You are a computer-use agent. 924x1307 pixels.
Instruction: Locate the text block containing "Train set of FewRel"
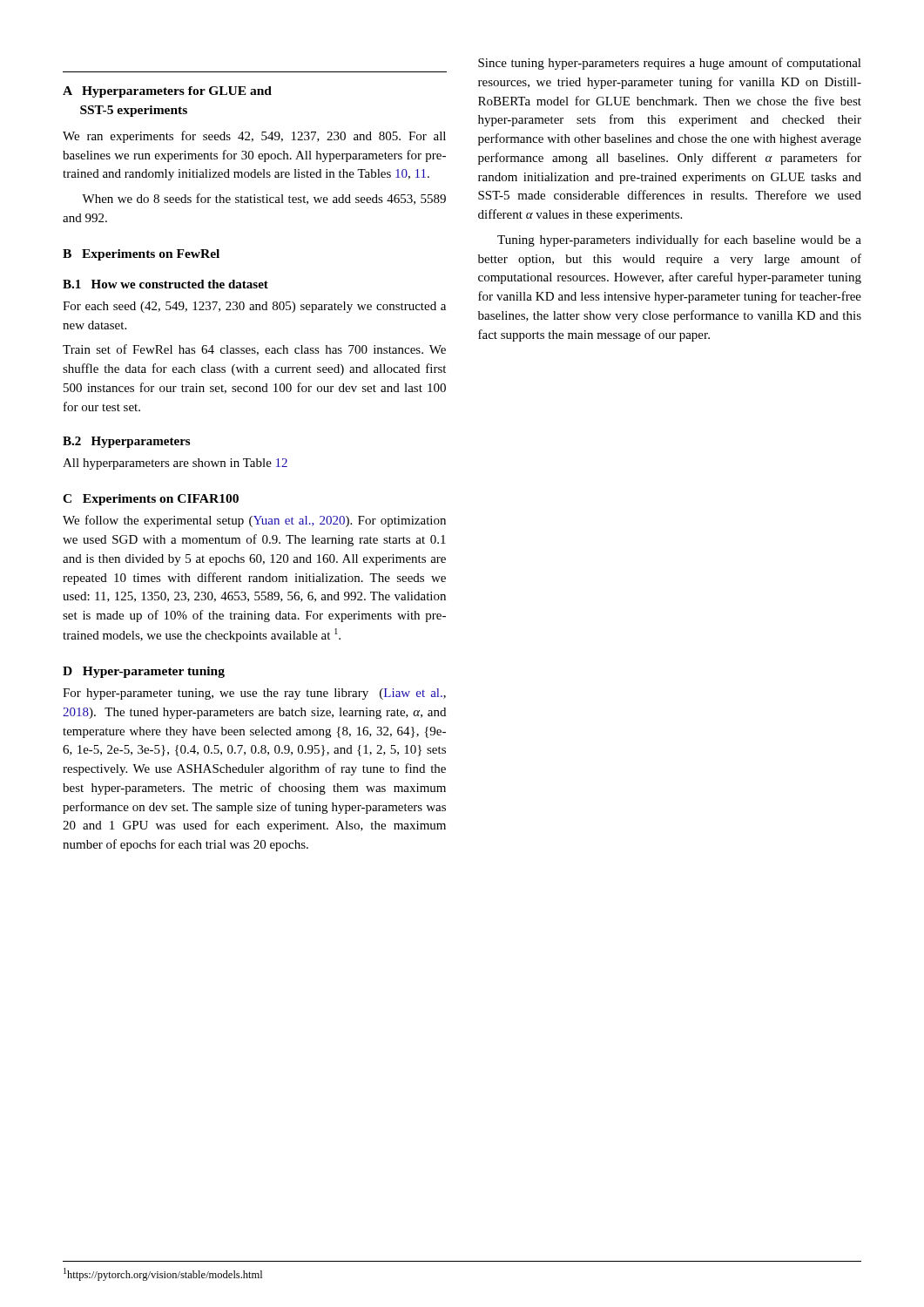(x=255, y=378)
